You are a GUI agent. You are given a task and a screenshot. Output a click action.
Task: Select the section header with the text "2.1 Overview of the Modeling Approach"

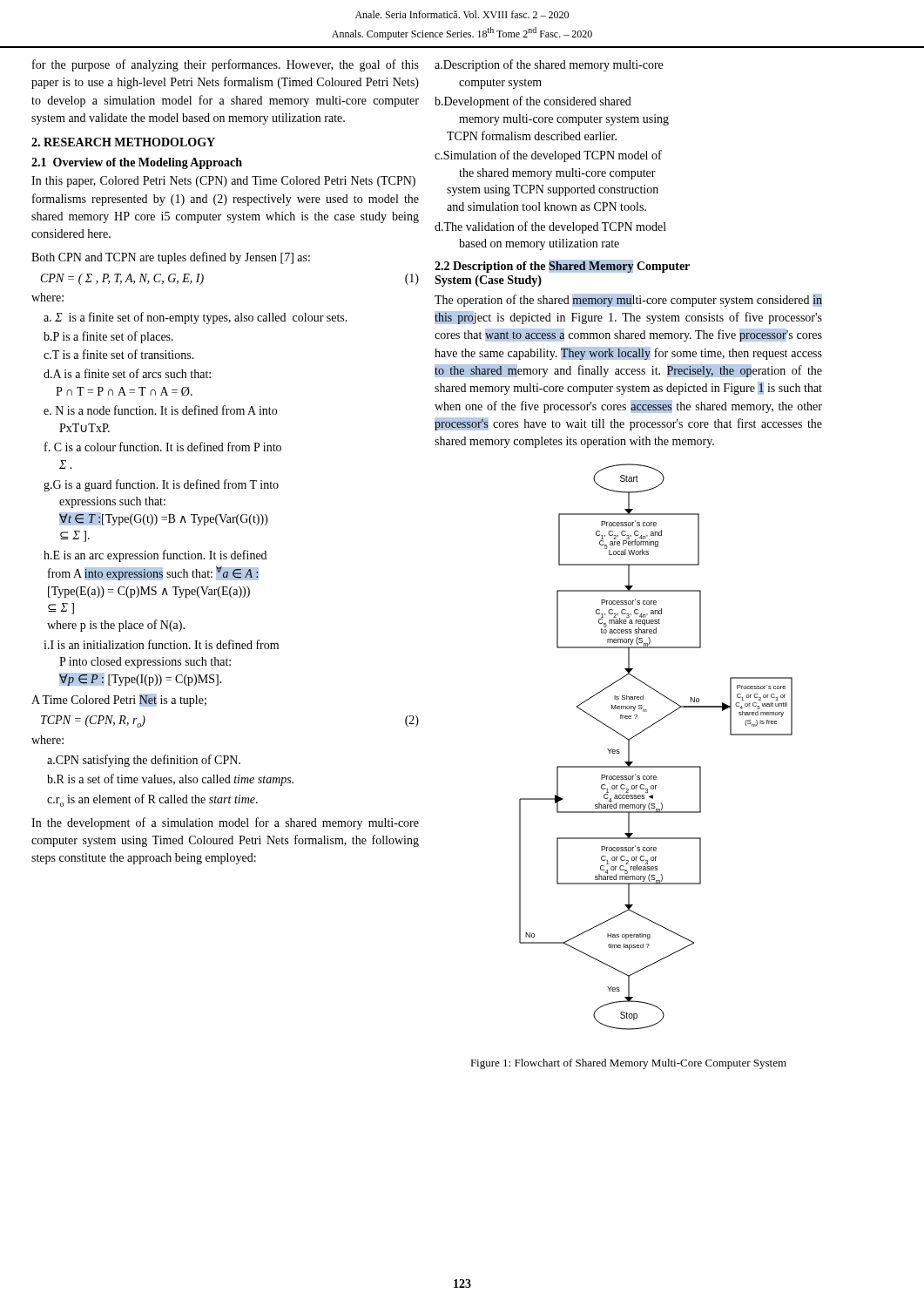click(137, 163)
